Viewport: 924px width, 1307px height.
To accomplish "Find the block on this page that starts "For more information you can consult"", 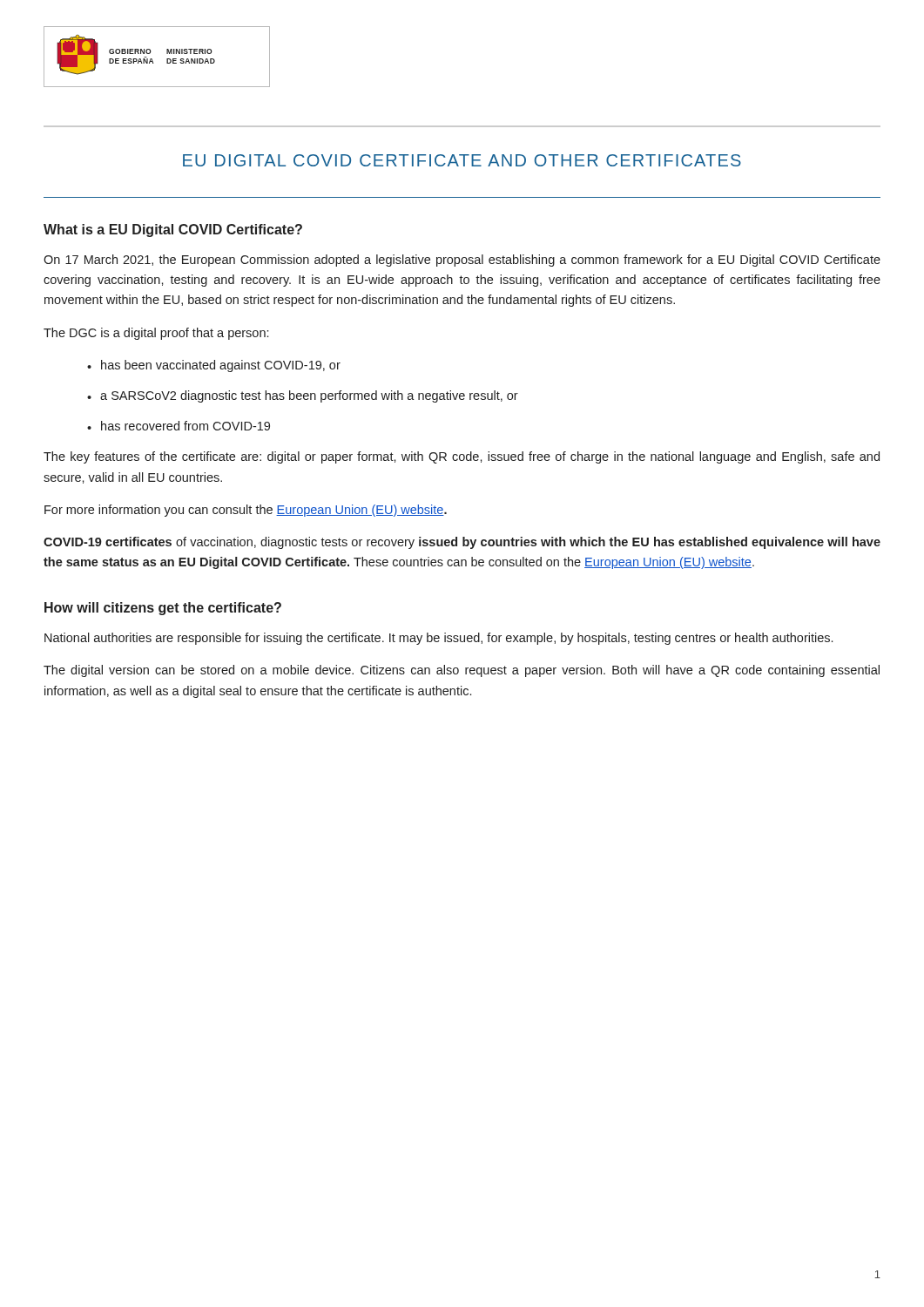I will point(246,511).
